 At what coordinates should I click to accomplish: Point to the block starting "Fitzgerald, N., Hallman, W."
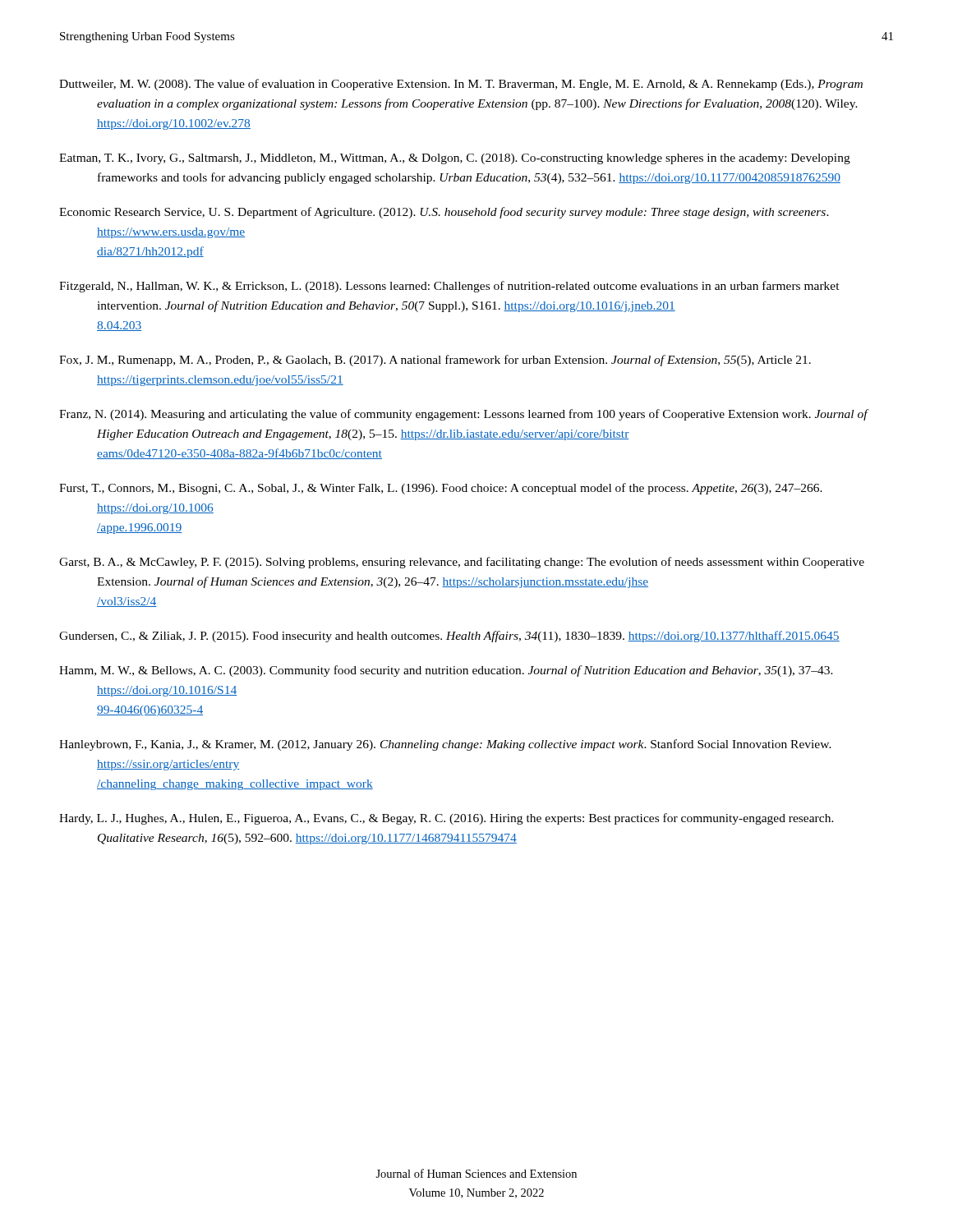tap(449, 305)
